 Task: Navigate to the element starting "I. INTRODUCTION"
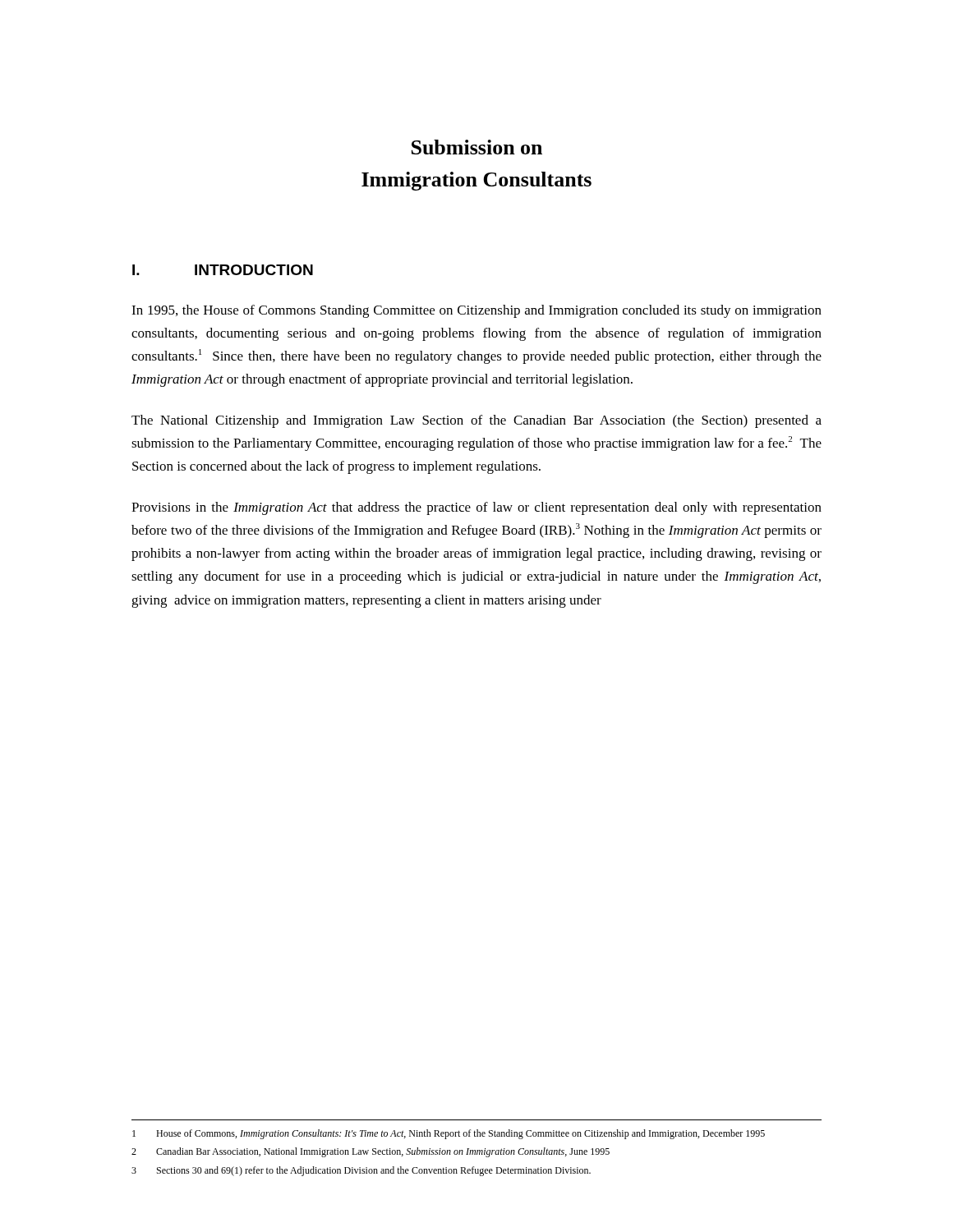point(222,270)
